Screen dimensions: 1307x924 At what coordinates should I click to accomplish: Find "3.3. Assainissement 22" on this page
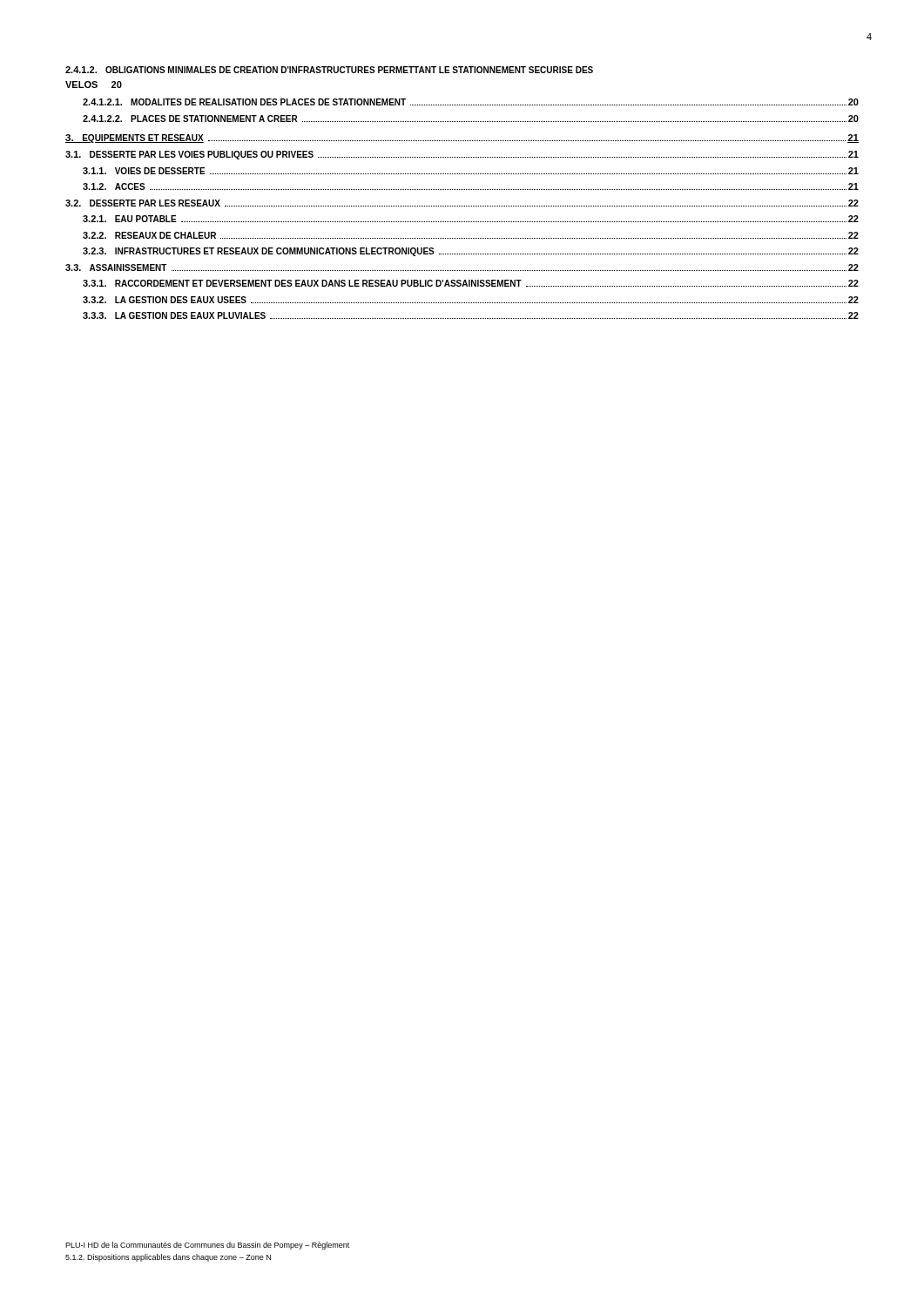point(462,268)
